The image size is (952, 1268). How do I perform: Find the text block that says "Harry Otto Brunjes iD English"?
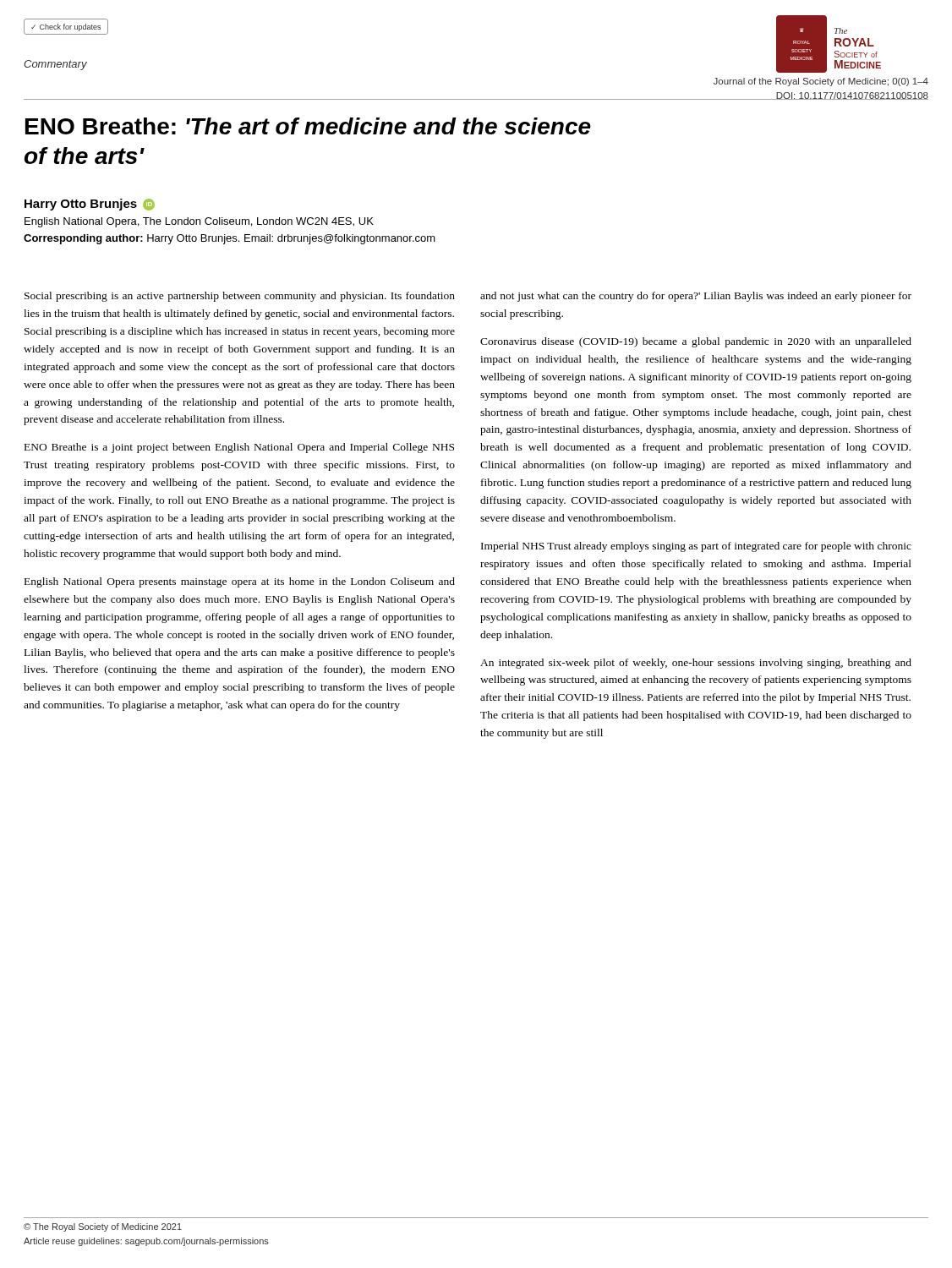pos(90,205)
